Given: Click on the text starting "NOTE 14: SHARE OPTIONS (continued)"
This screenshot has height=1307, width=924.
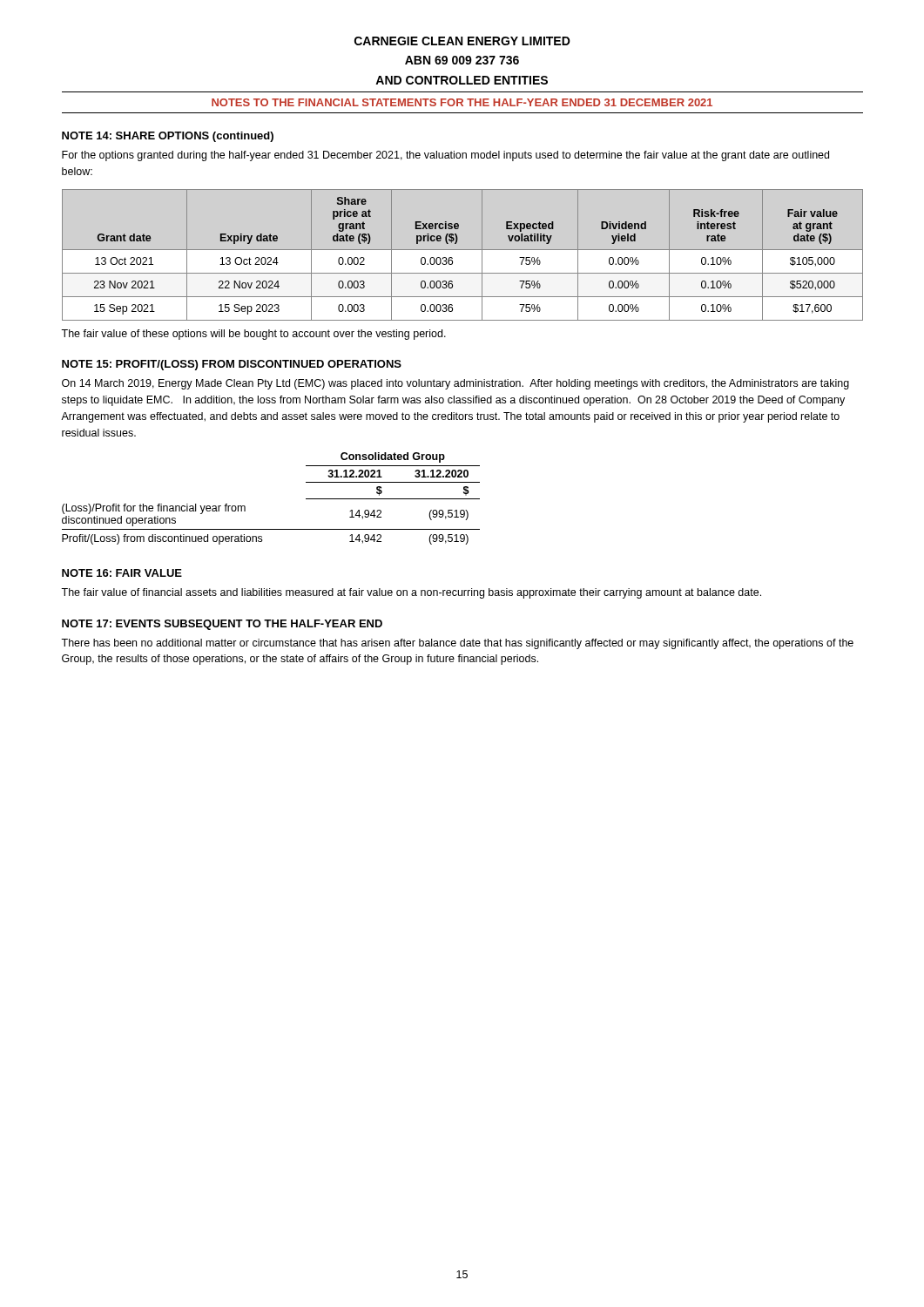Looking at the screenshot, I should coord(168,137).
